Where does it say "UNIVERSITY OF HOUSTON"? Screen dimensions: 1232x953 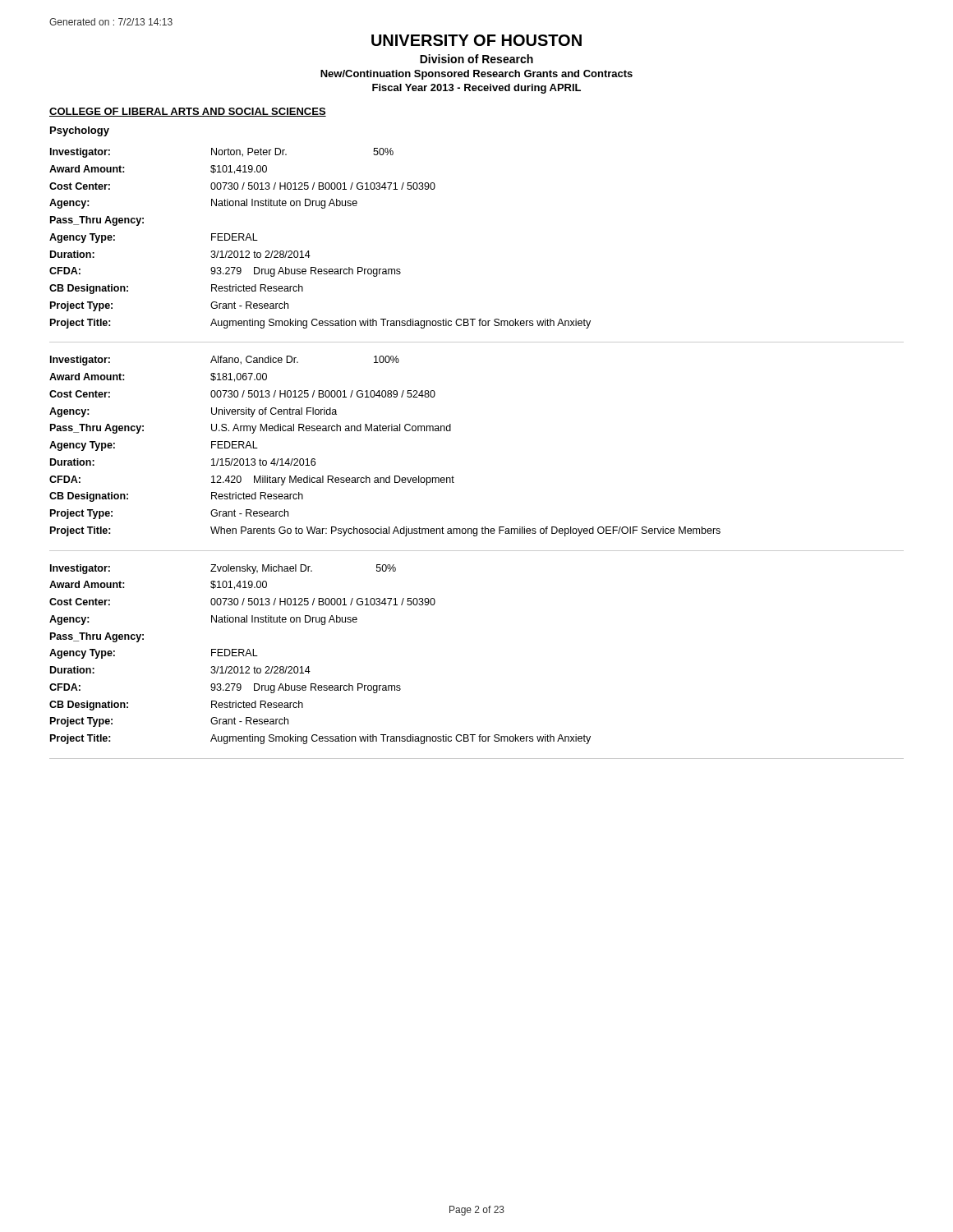coord(476,40)
